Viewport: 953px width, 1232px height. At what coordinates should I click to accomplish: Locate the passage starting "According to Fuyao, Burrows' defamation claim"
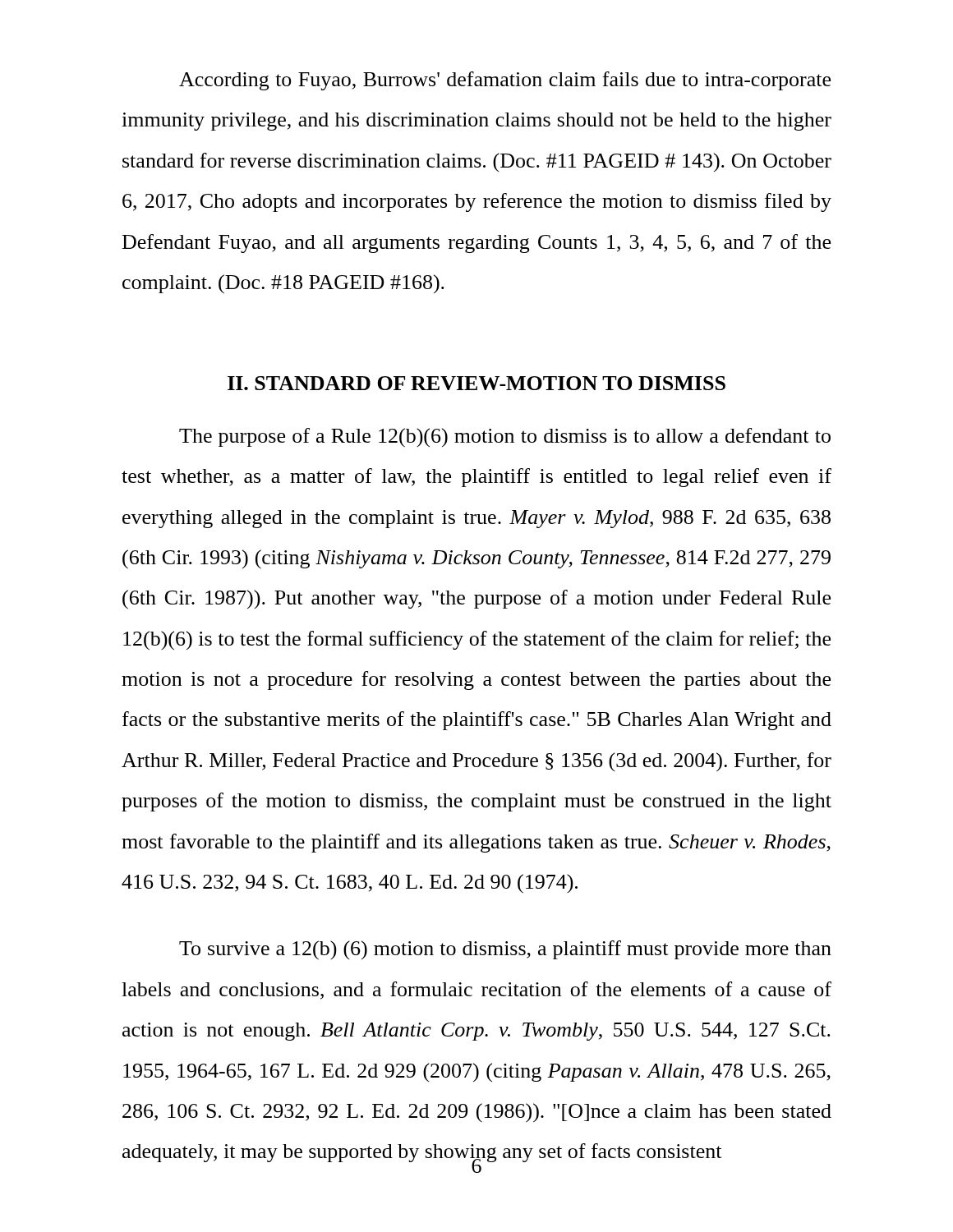point(505,81)
